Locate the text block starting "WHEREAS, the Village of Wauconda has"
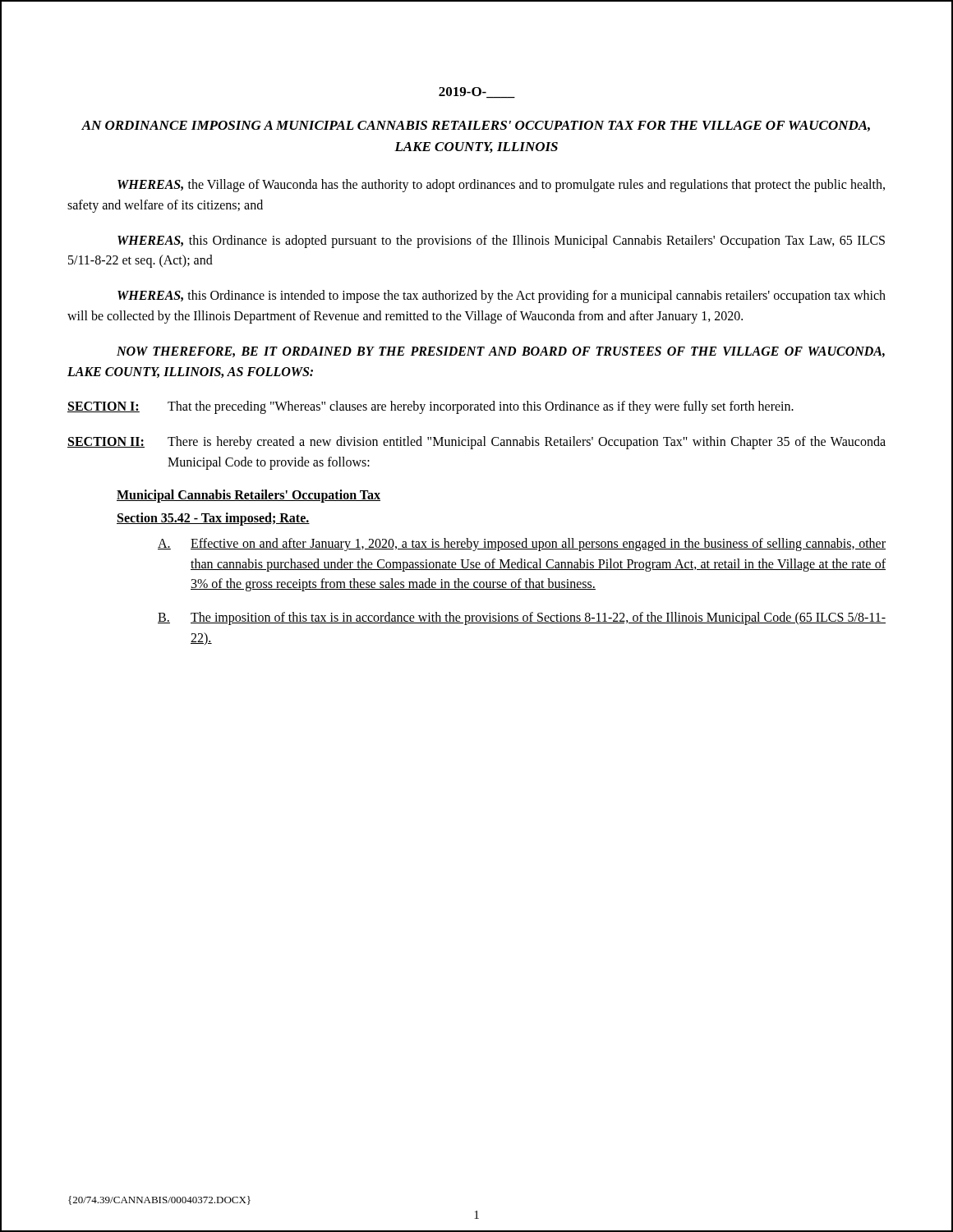This screenshot has height=1232, width=953. pyautogui.click(x=476, y=195)
